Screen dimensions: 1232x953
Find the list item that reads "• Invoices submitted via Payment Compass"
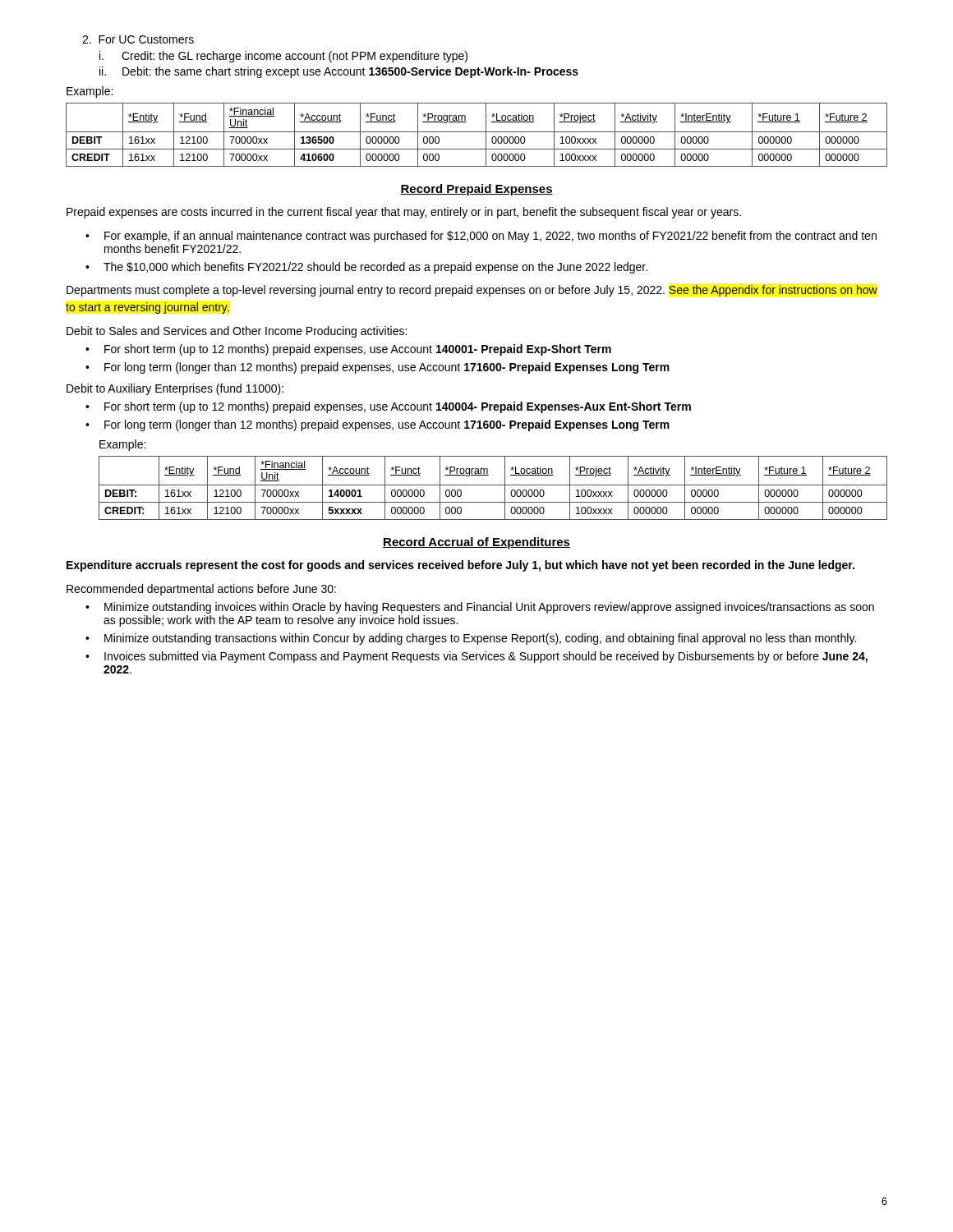tap(486, 663)
